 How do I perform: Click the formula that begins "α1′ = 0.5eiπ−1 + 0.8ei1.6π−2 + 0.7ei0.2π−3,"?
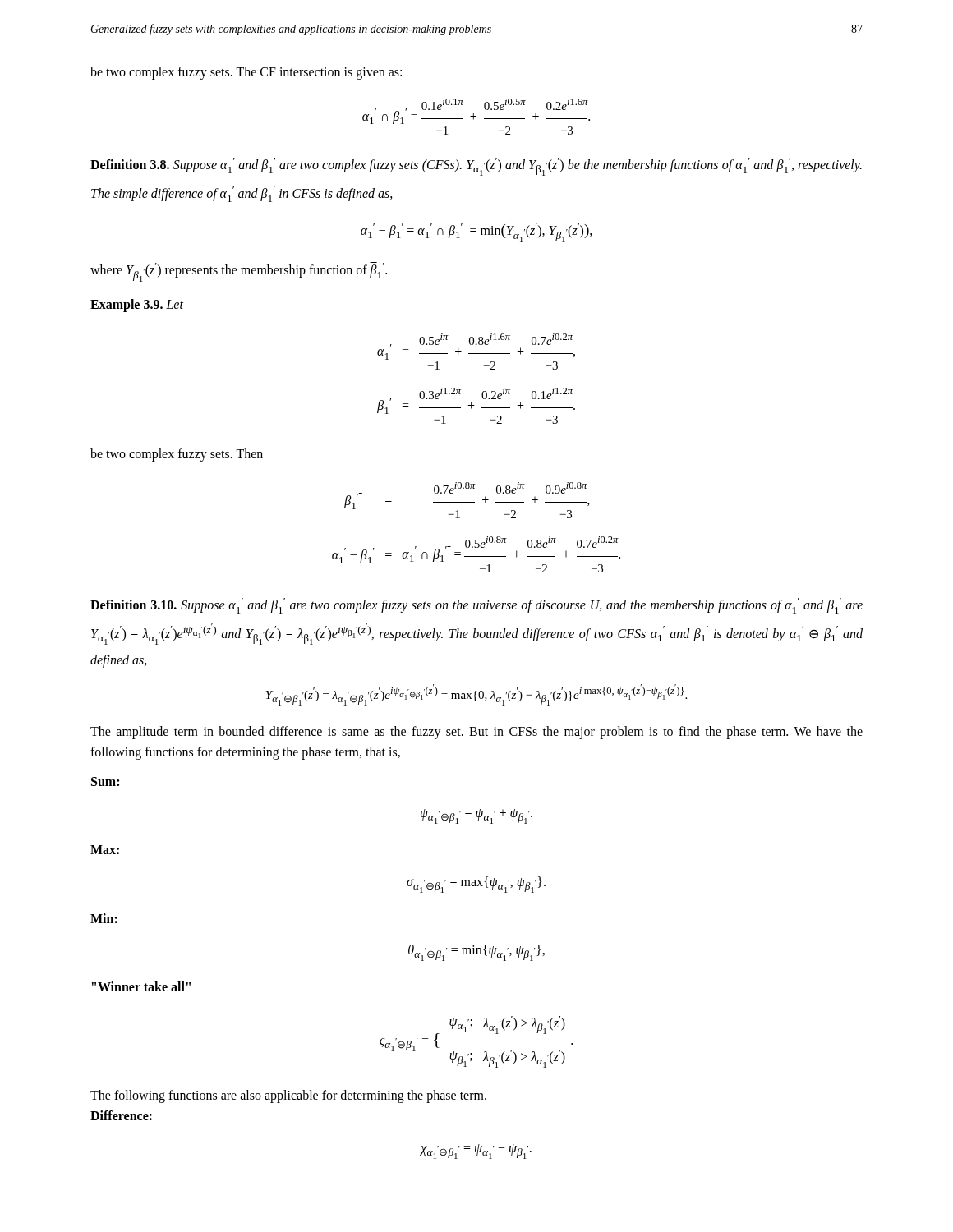point(476,347)
